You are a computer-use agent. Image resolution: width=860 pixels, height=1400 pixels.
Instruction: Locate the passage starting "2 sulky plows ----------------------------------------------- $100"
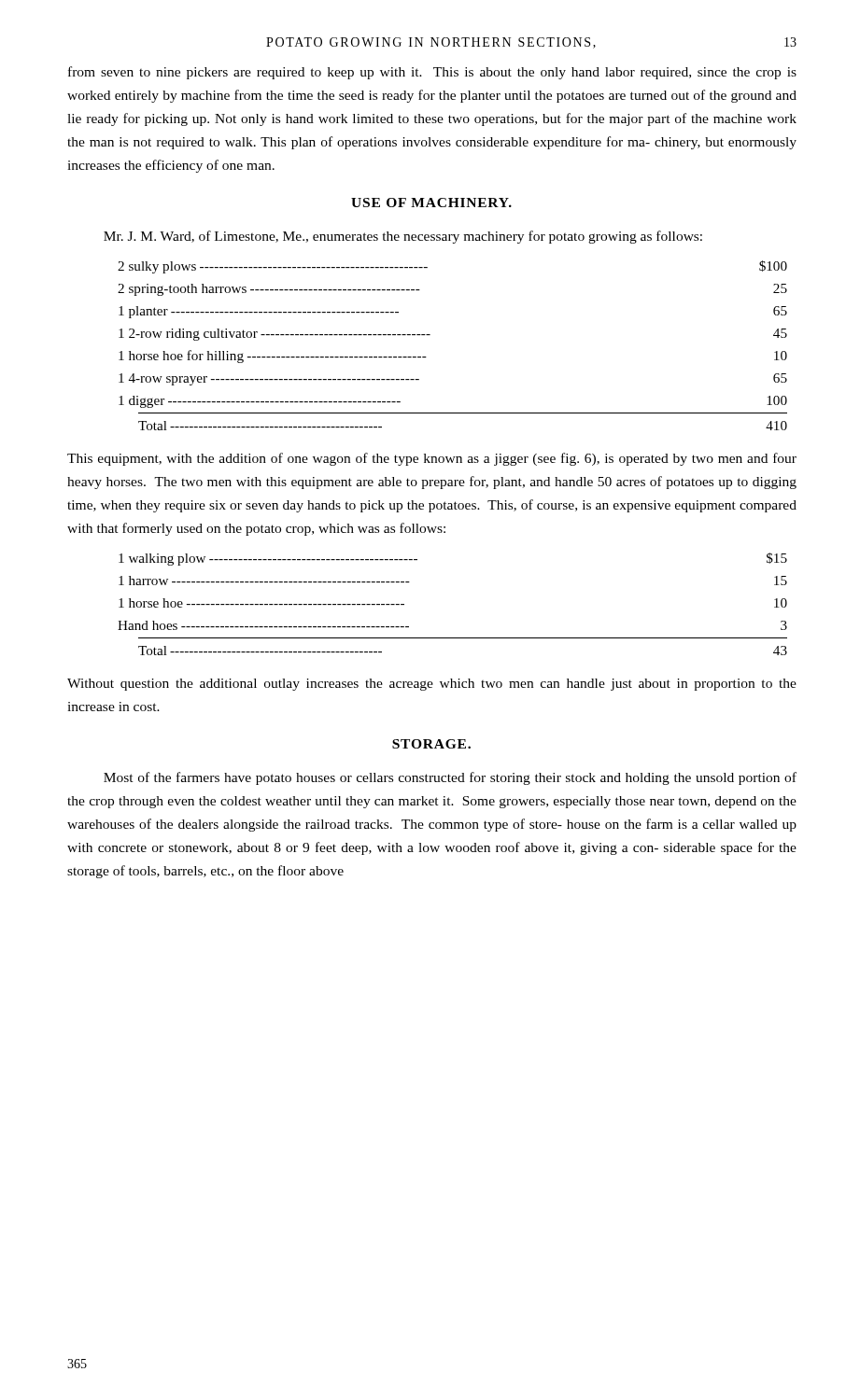point(165,266)
